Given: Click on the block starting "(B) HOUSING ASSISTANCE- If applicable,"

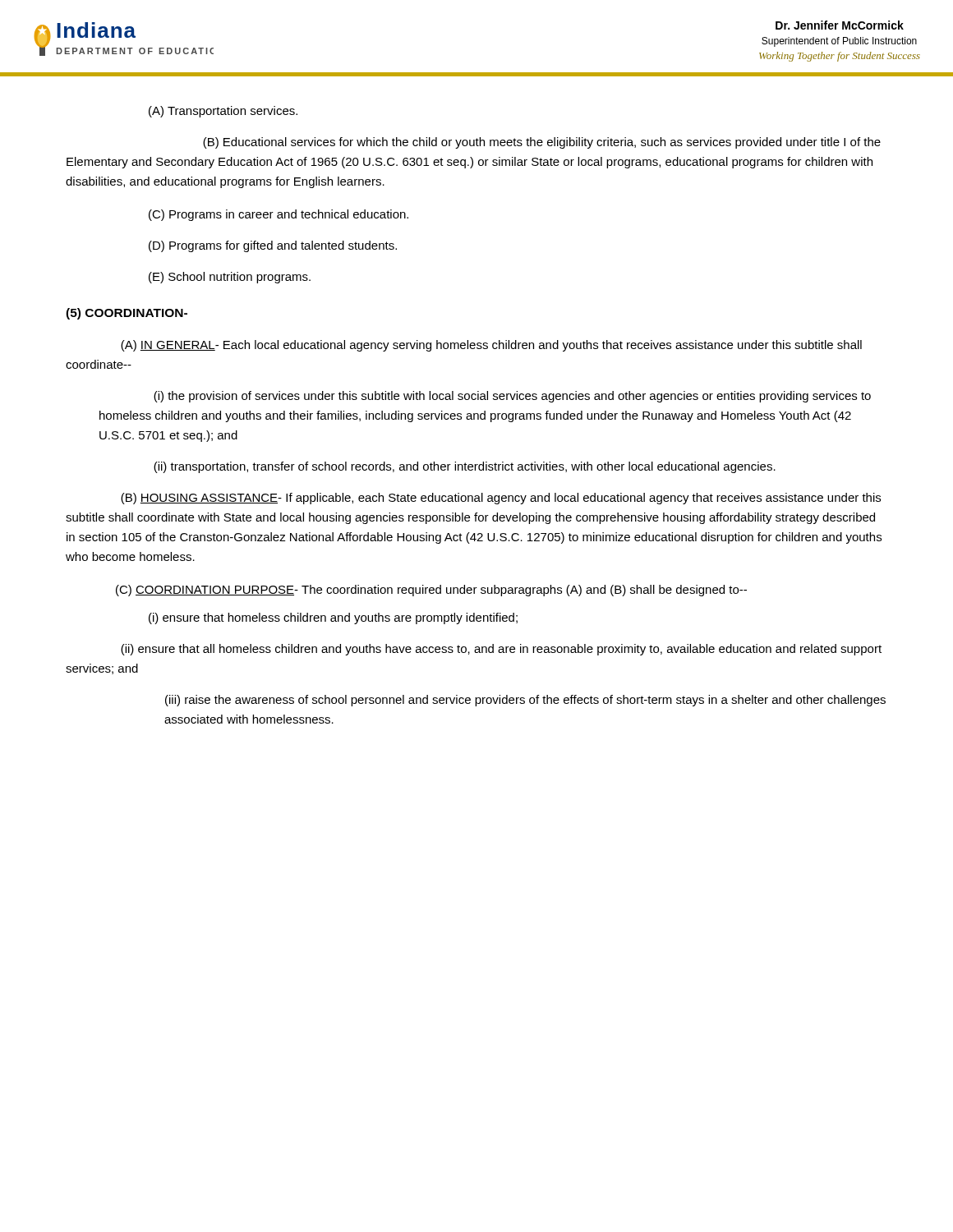Looking at the screenshot, I should (474, 527).
